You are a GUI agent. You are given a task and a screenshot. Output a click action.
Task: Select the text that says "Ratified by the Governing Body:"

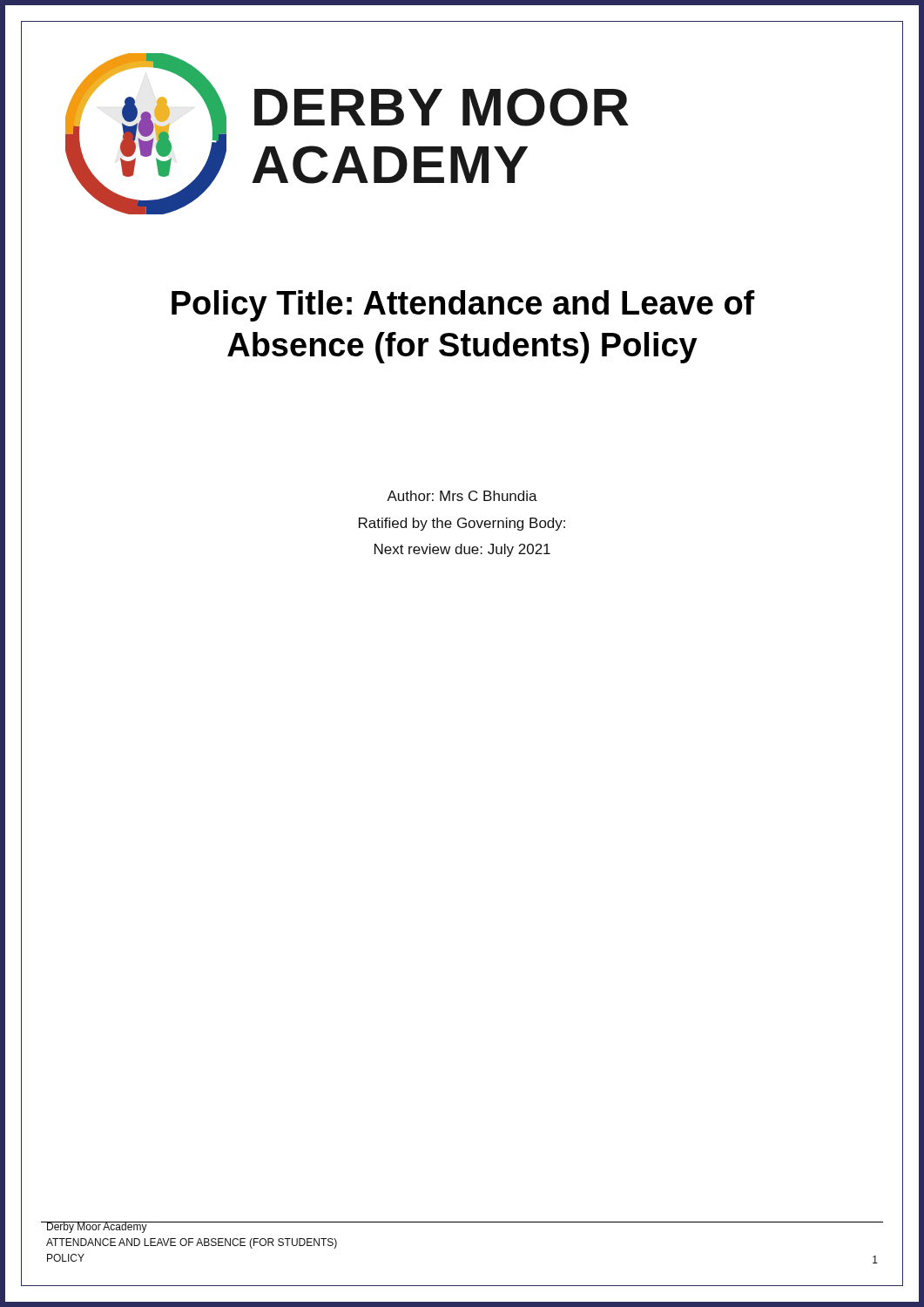462,523
